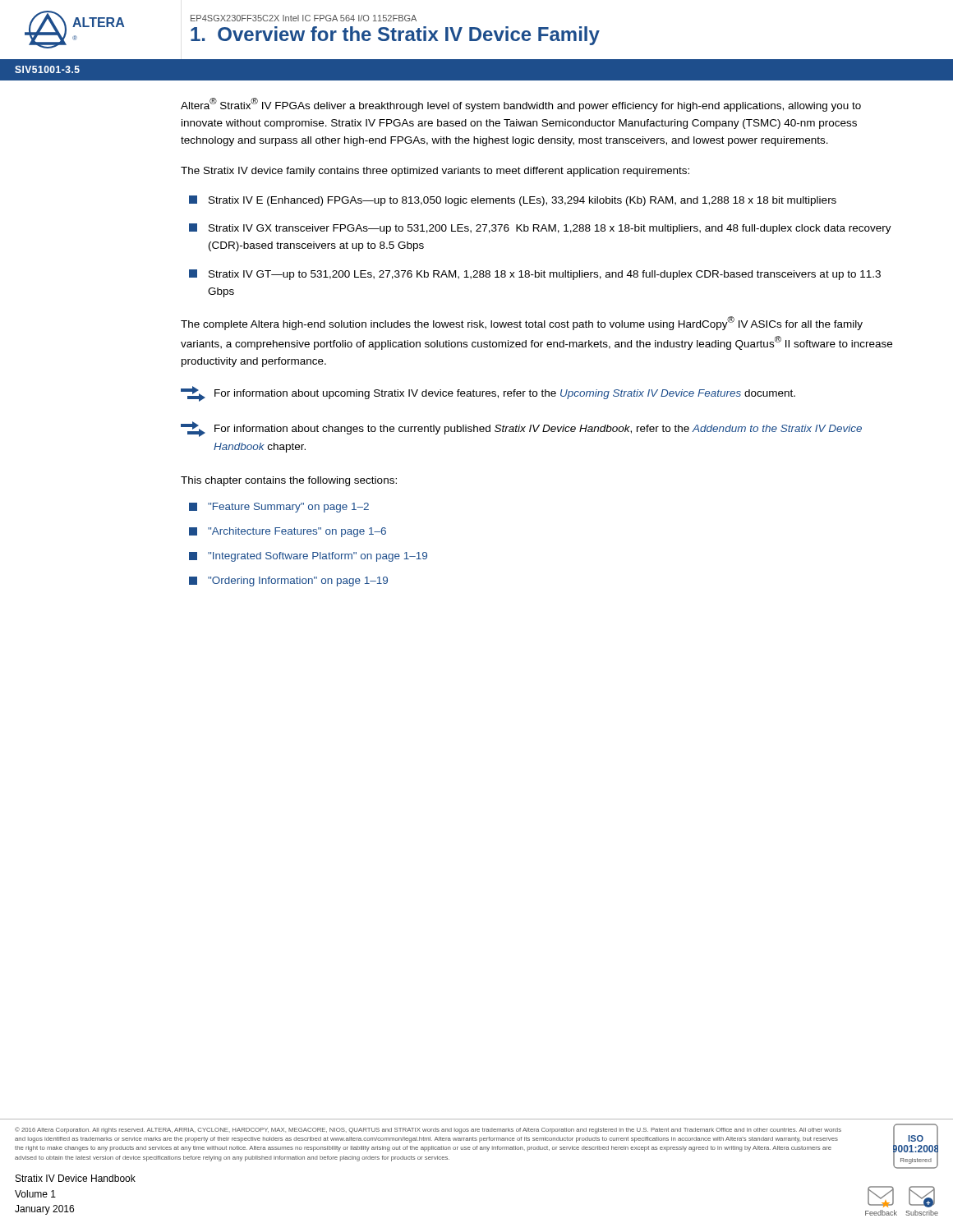Click on the list item that reads "Stratix IV GT—up to 531,200"

point(546,283)
